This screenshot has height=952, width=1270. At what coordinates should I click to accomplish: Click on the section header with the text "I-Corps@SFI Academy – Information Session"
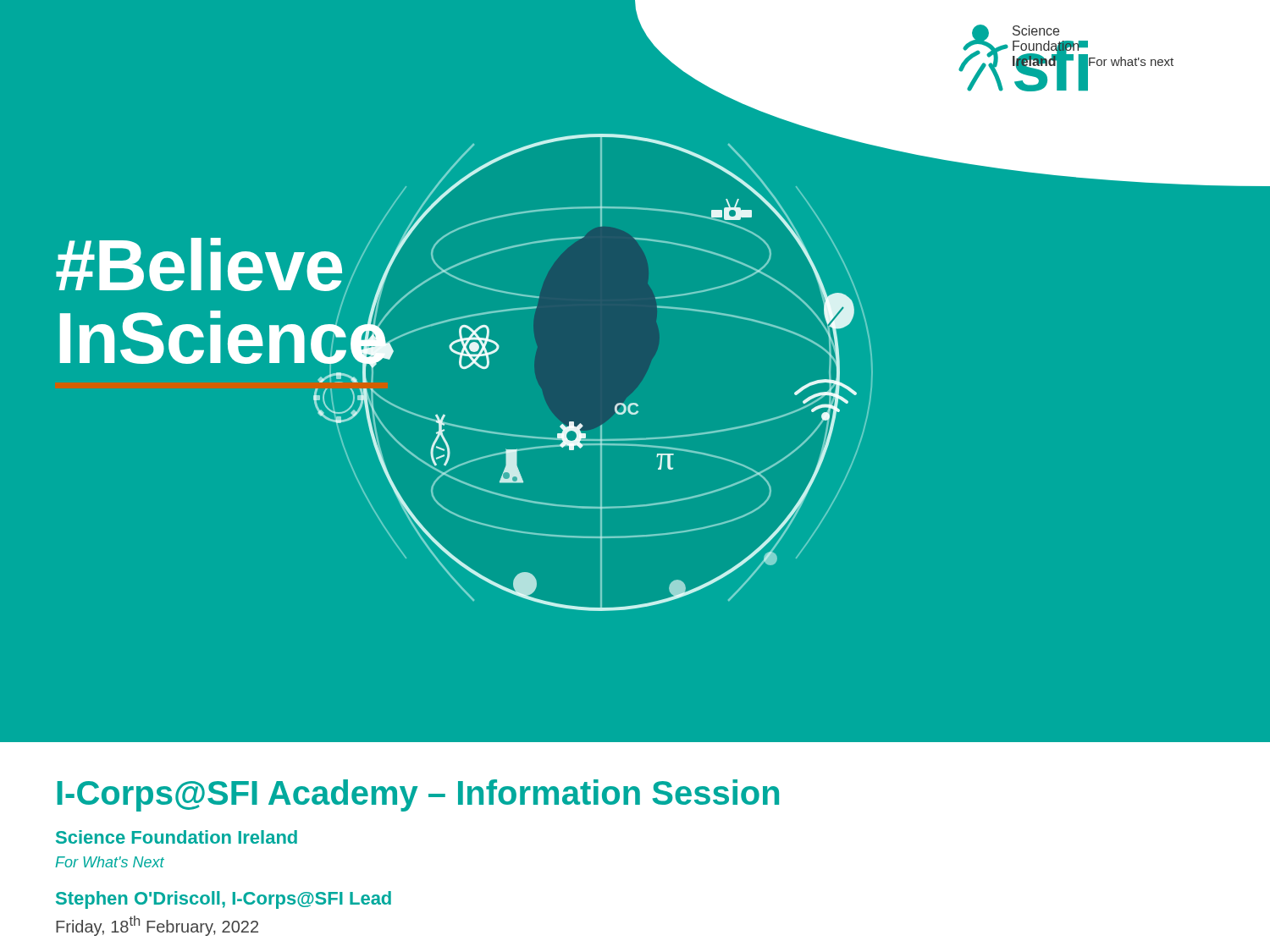(418, 793)
